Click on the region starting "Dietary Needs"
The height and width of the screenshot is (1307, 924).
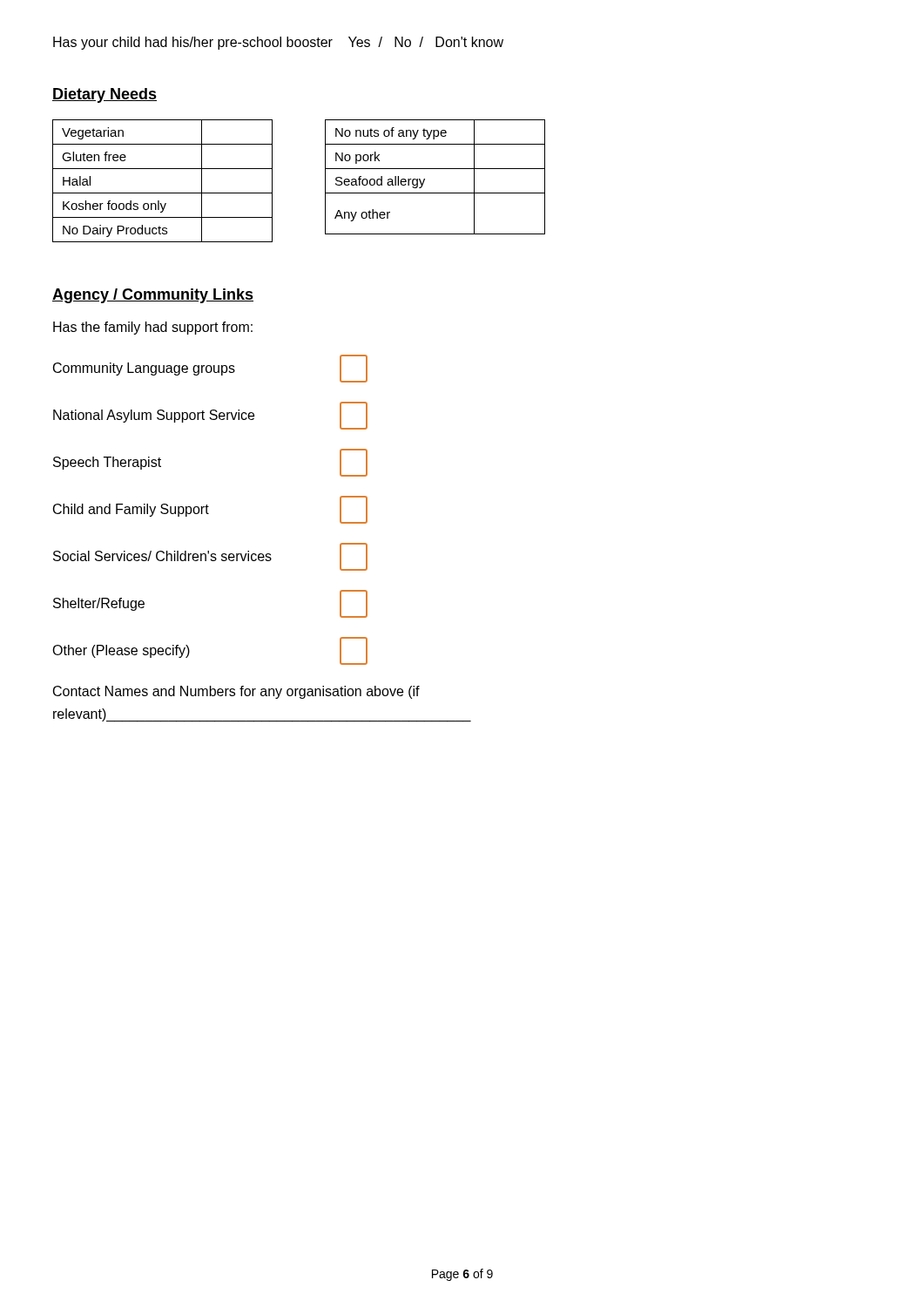[x=105, y=94]
